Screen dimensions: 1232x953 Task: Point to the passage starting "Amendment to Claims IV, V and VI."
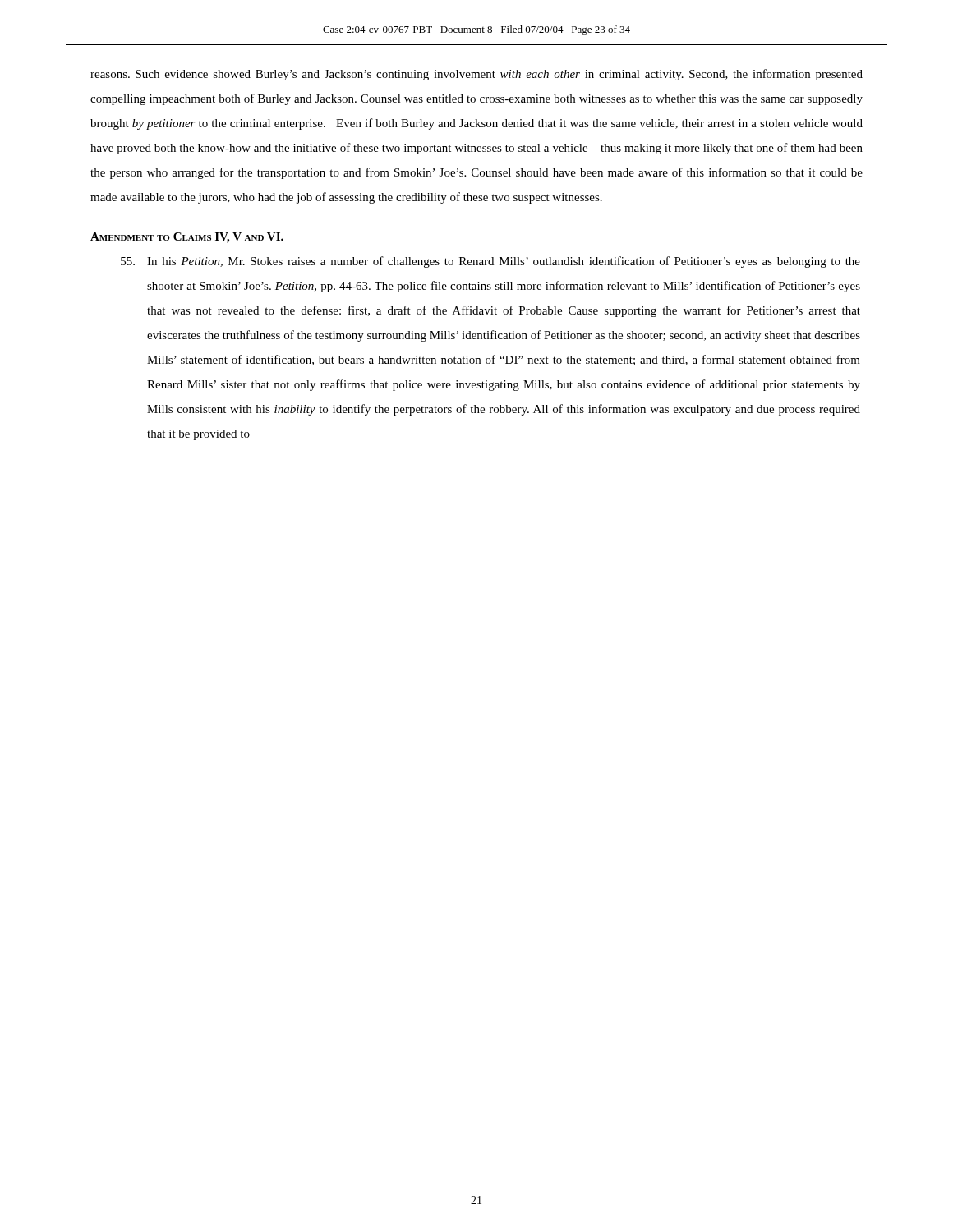point(187,237)
